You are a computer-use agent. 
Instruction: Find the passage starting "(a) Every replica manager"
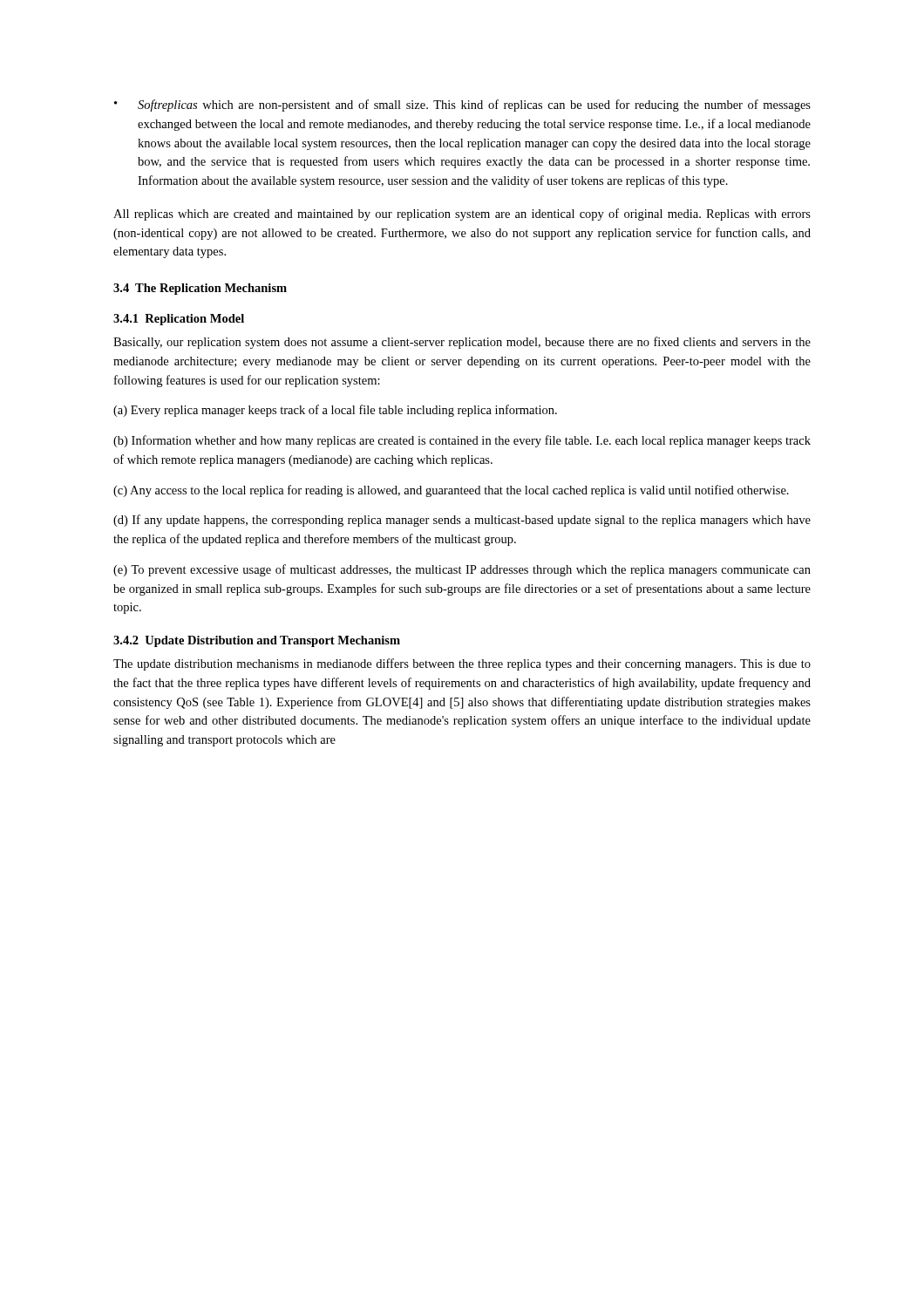tap(335, 410)
